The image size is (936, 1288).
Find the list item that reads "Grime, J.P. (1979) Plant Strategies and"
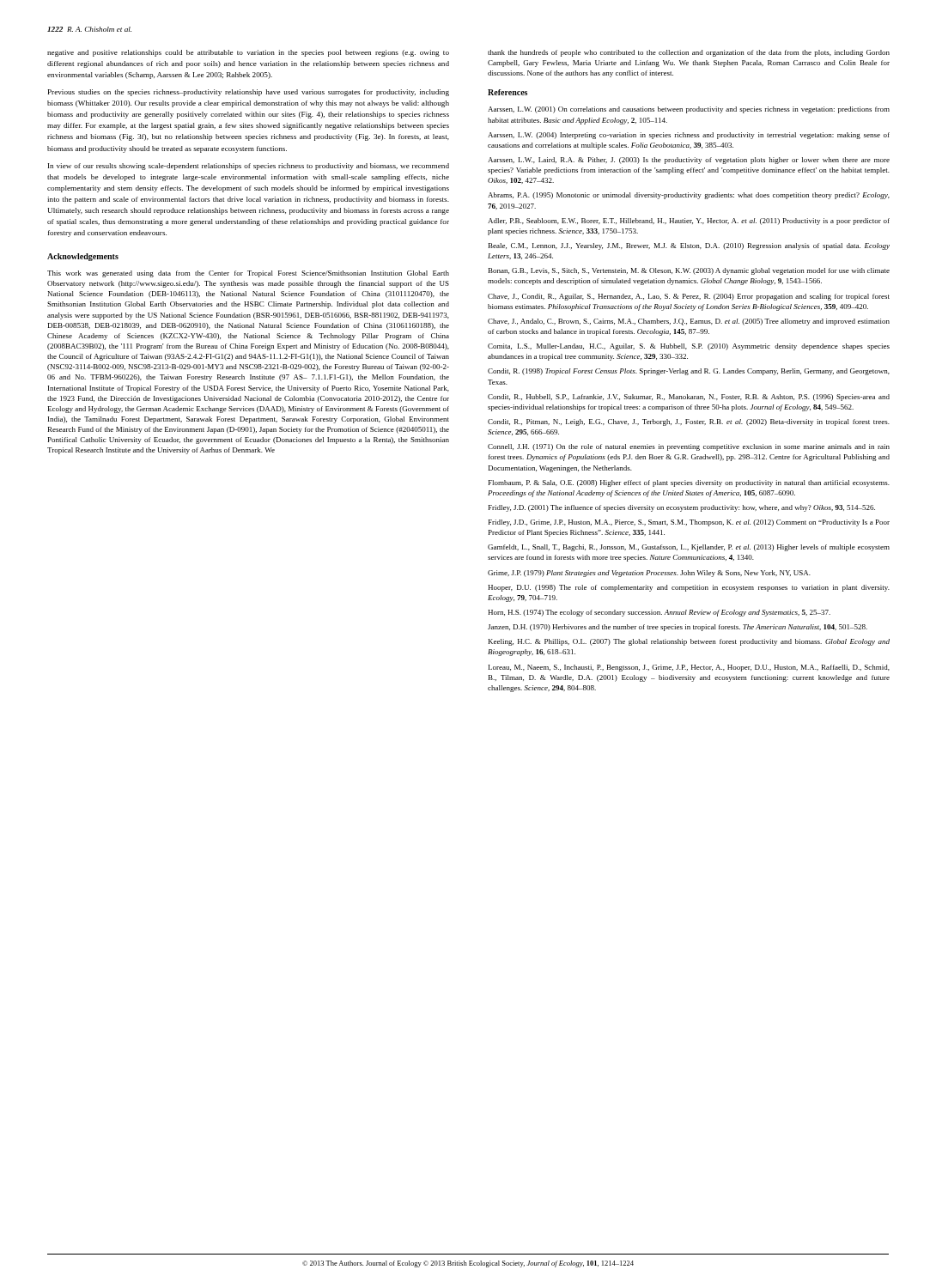(649, 572)
